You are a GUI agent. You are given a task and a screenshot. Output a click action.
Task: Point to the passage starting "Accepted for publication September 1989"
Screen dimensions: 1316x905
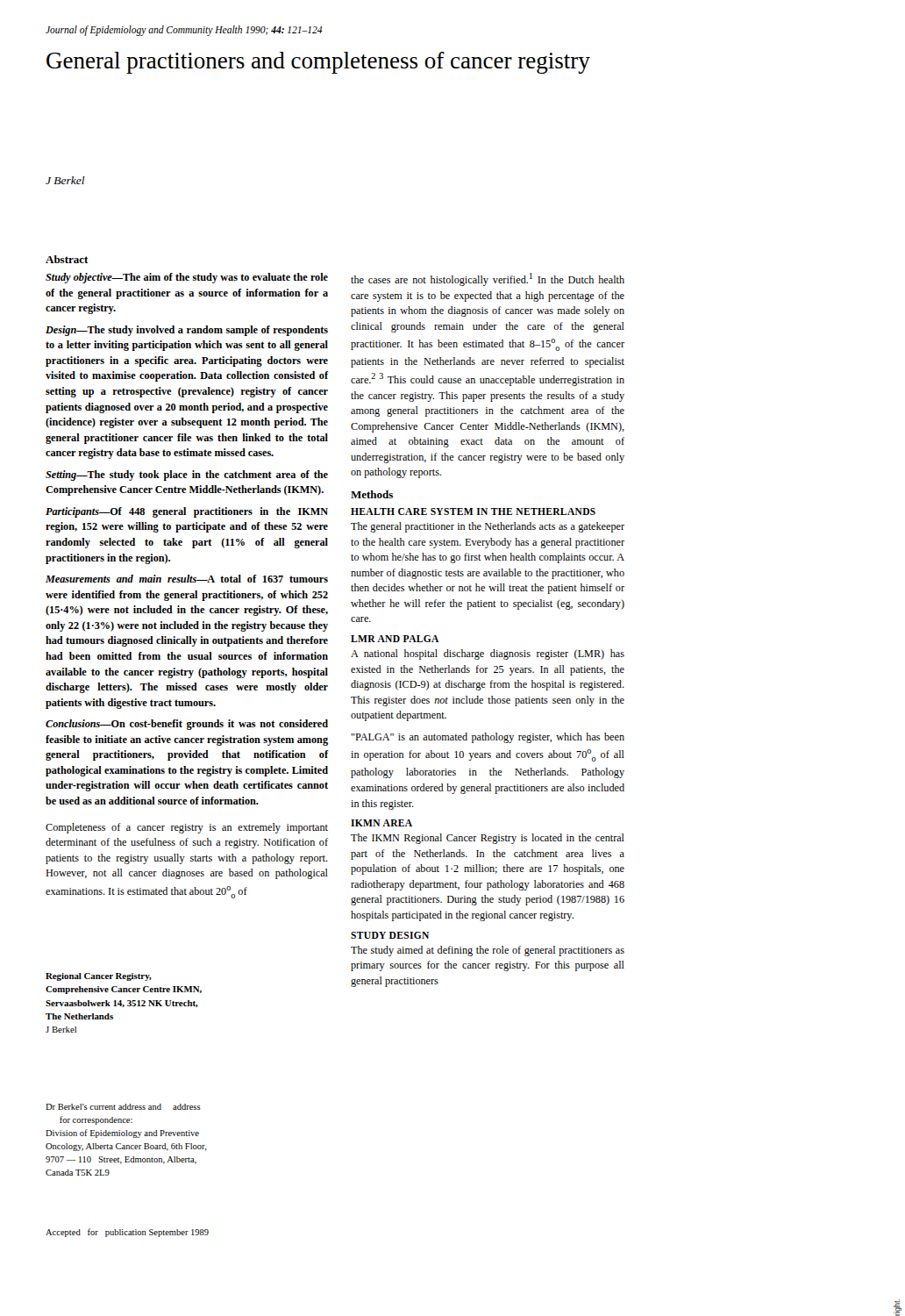(x=127, y=1232)
